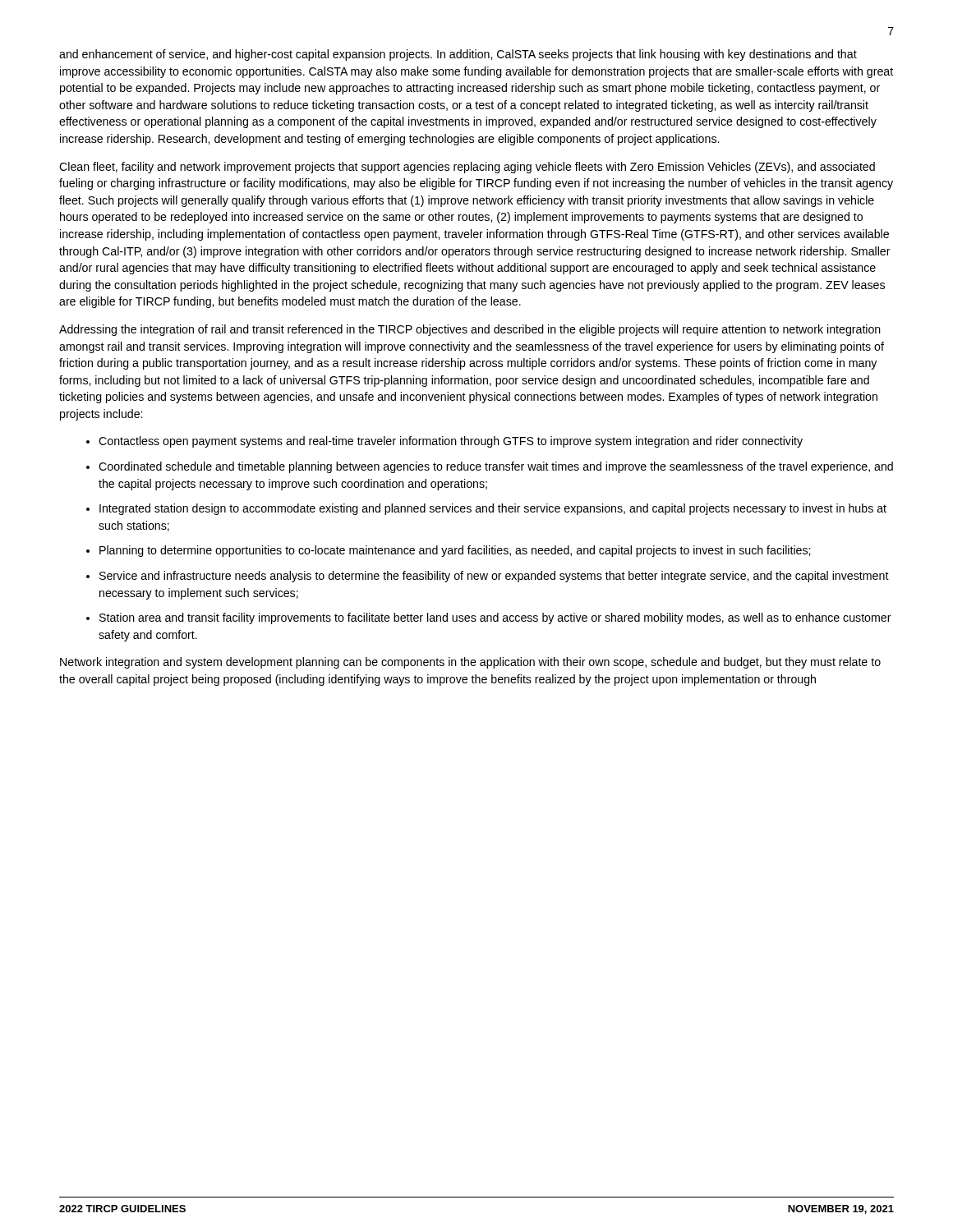
Task: Find the block on this page that starts "Coordinated schedule and"
Action: (x=496, y=475)
